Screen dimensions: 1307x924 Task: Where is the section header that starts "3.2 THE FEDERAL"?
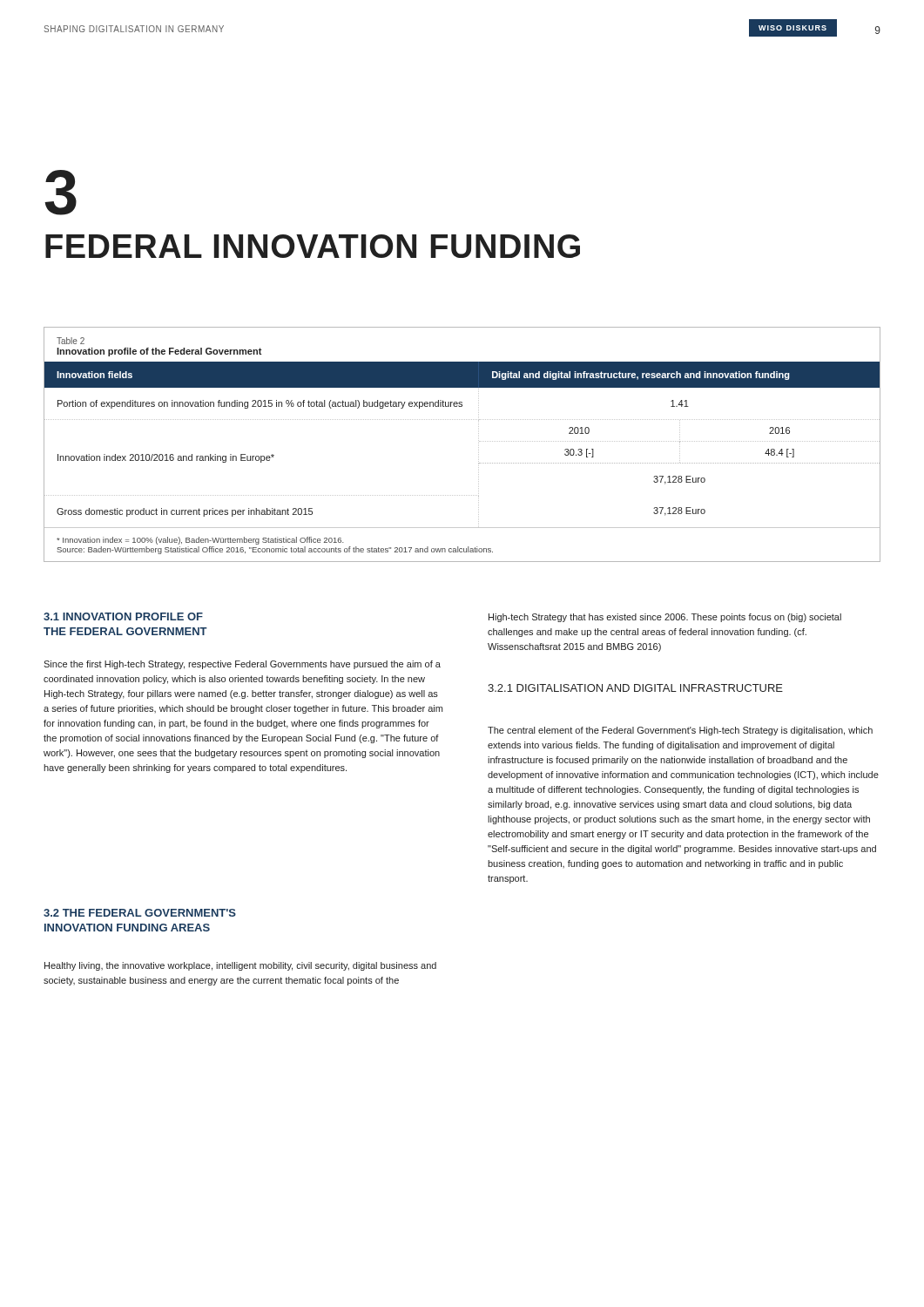click(140, 920)
